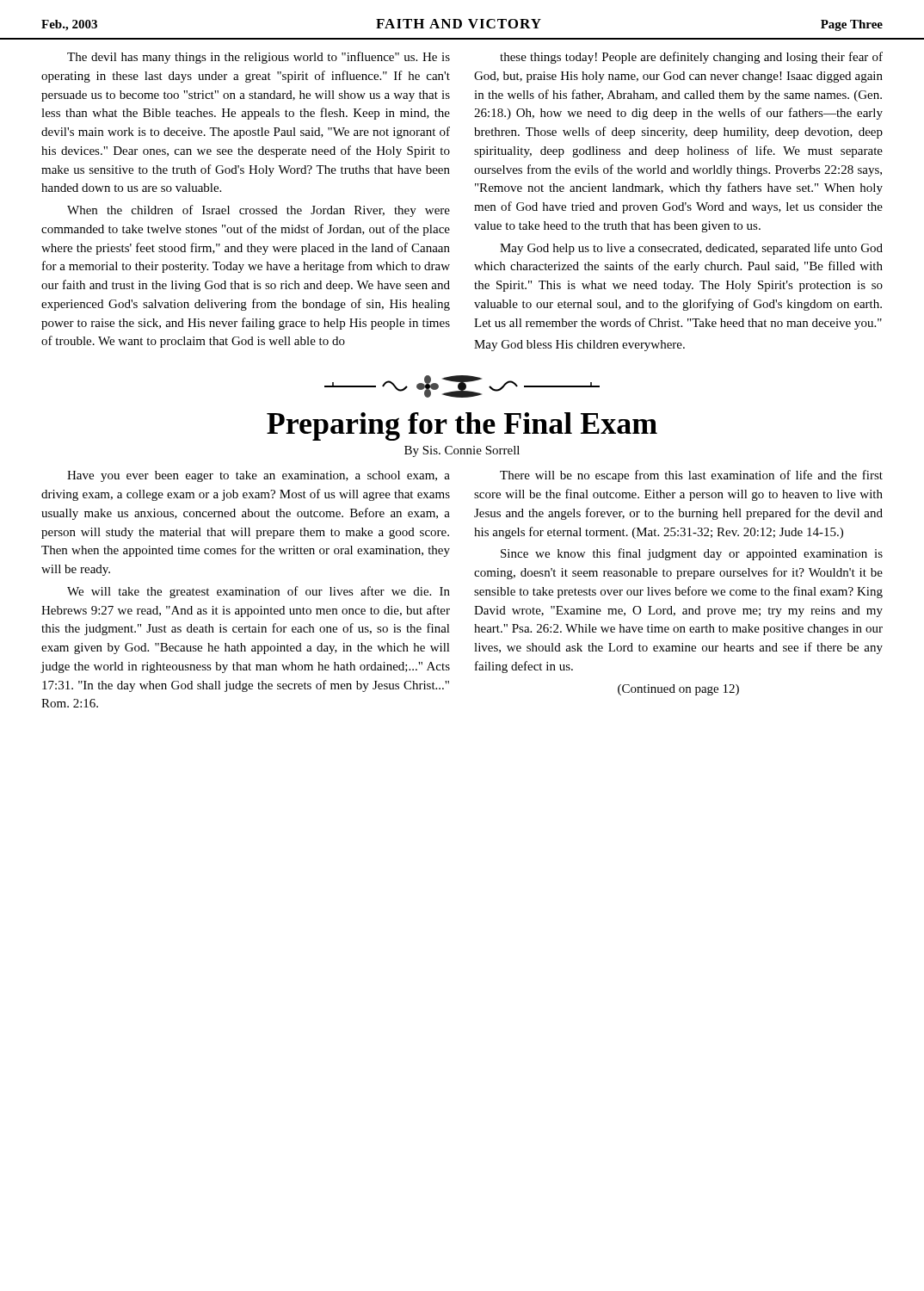Image resolution: width=924 pixels, height=1291 pixels.
Task: Locate the text block containing "The devil has"
Action: click(246, 200)
